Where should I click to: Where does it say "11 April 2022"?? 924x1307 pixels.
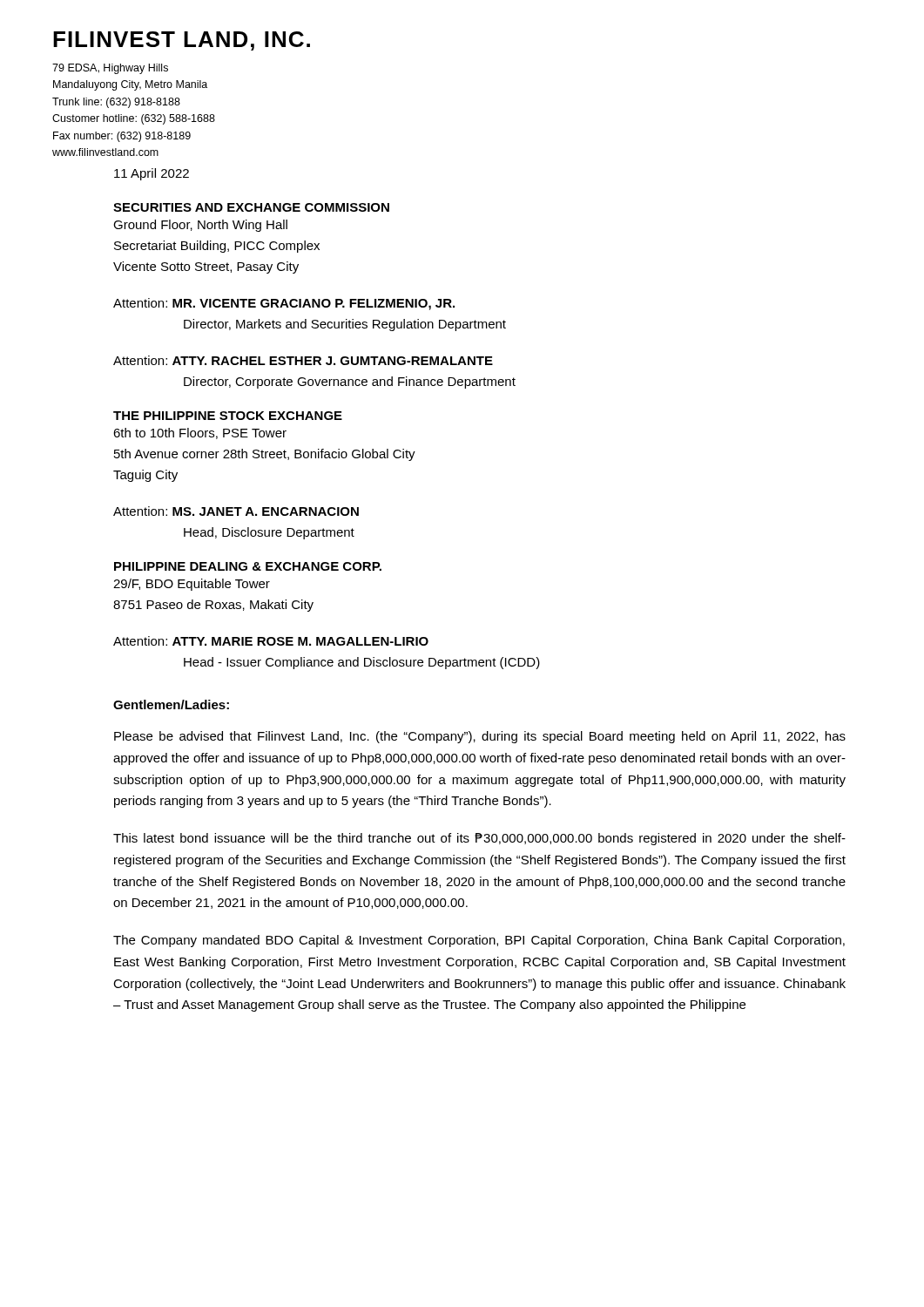click(151, 173)
